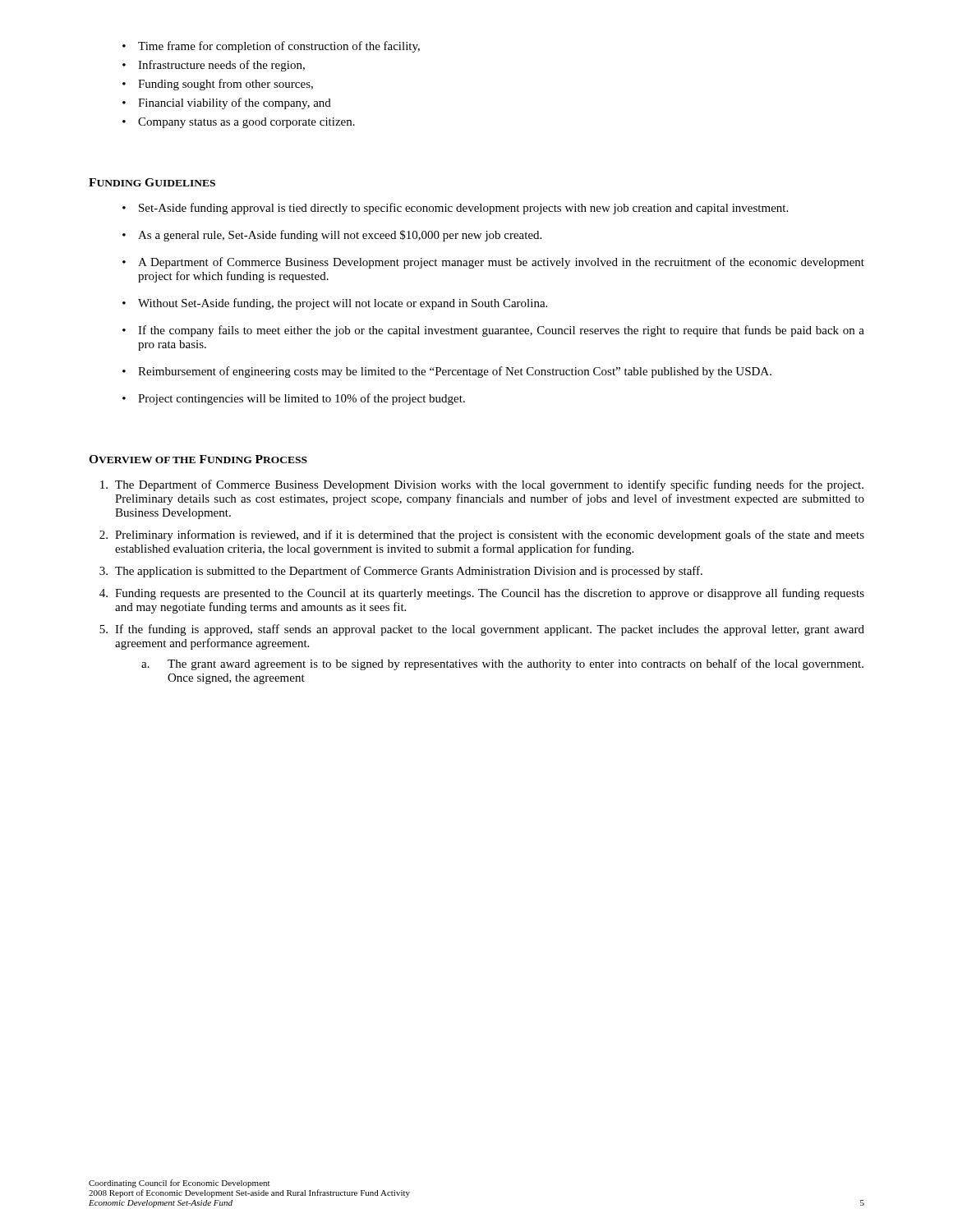The height and width of the screenshot is (1232, 953).
Task: Select the passage starting "• Funding sought"
Action: click(x=218, y=85)
